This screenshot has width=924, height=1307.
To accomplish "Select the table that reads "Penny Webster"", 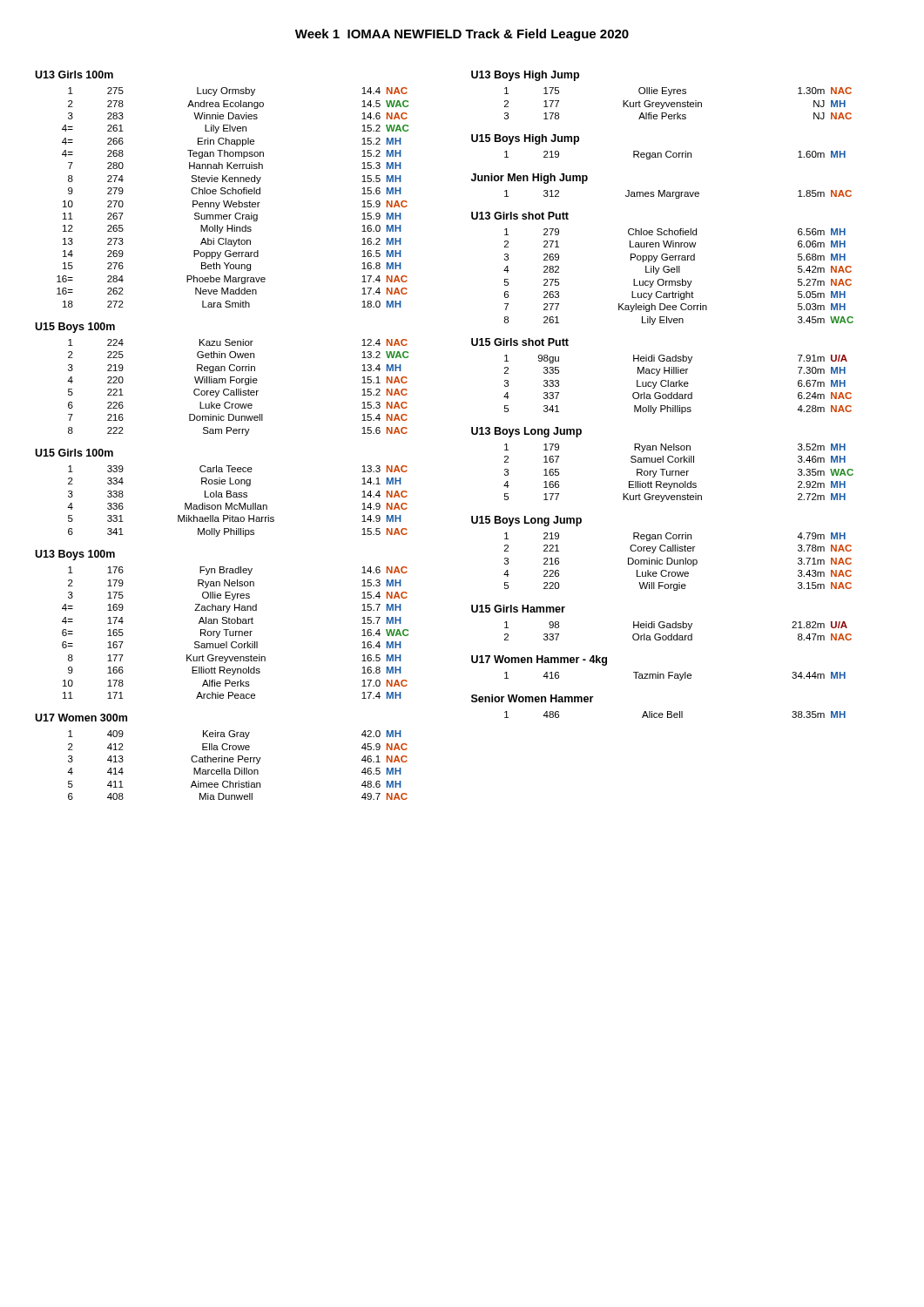I will 240,197.
